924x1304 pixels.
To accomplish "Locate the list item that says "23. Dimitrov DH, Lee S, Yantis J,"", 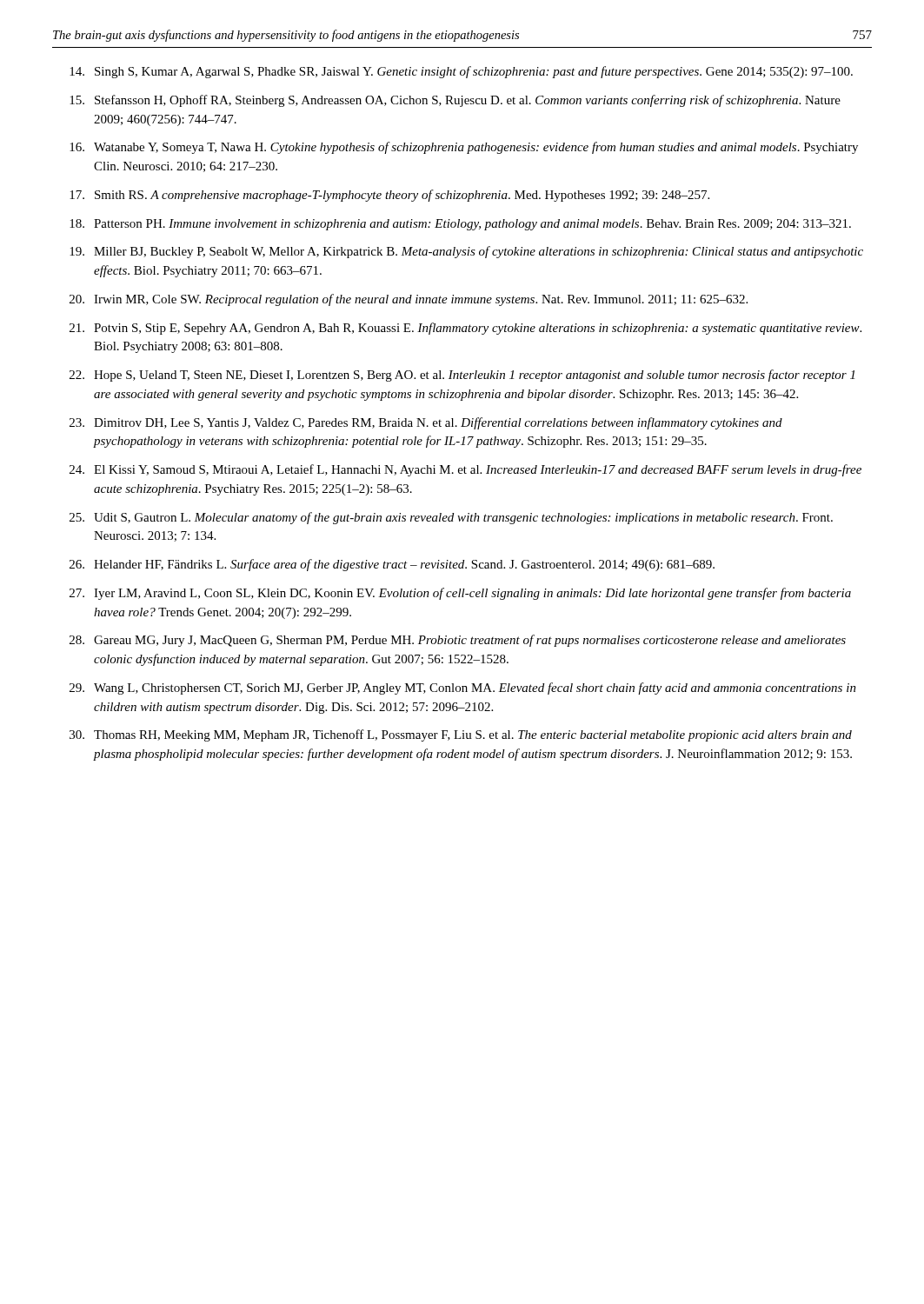I will (462, 432).
